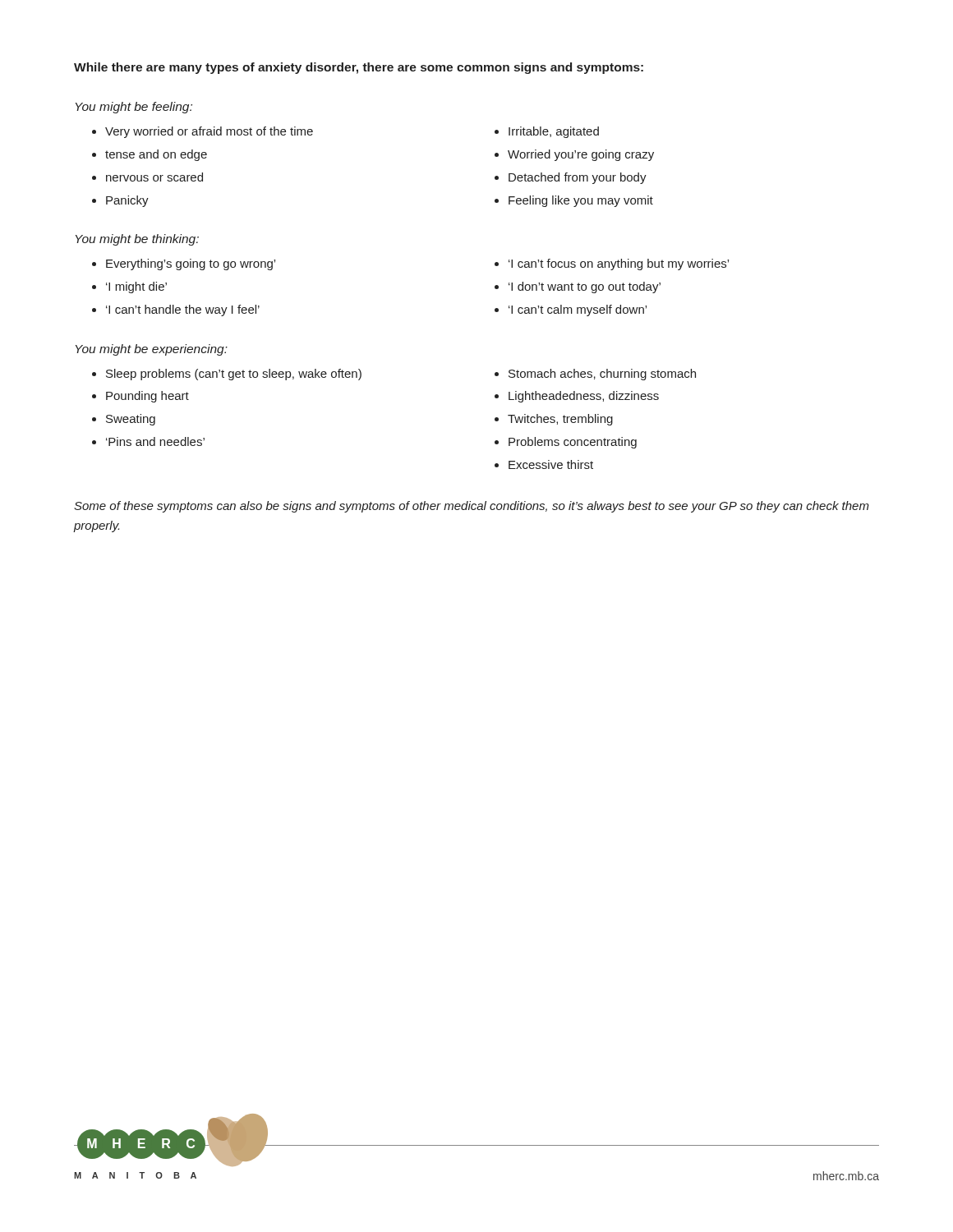Point to the region starting "Stomach aches, churning"

pyautogui.click(x=602, y=373)
